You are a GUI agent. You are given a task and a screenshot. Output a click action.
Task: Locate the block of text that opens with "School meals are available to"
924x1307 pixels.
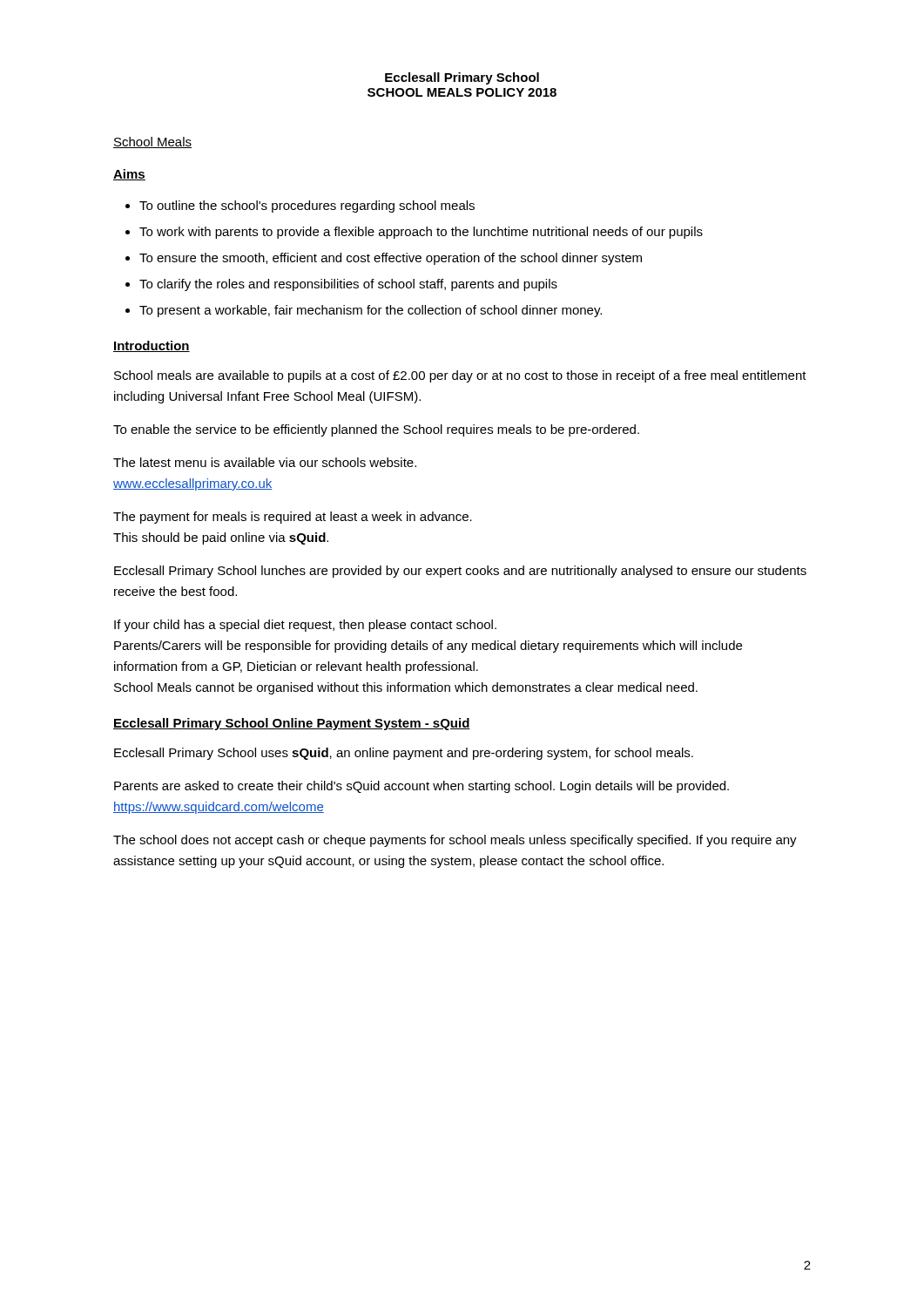point(460,386)
